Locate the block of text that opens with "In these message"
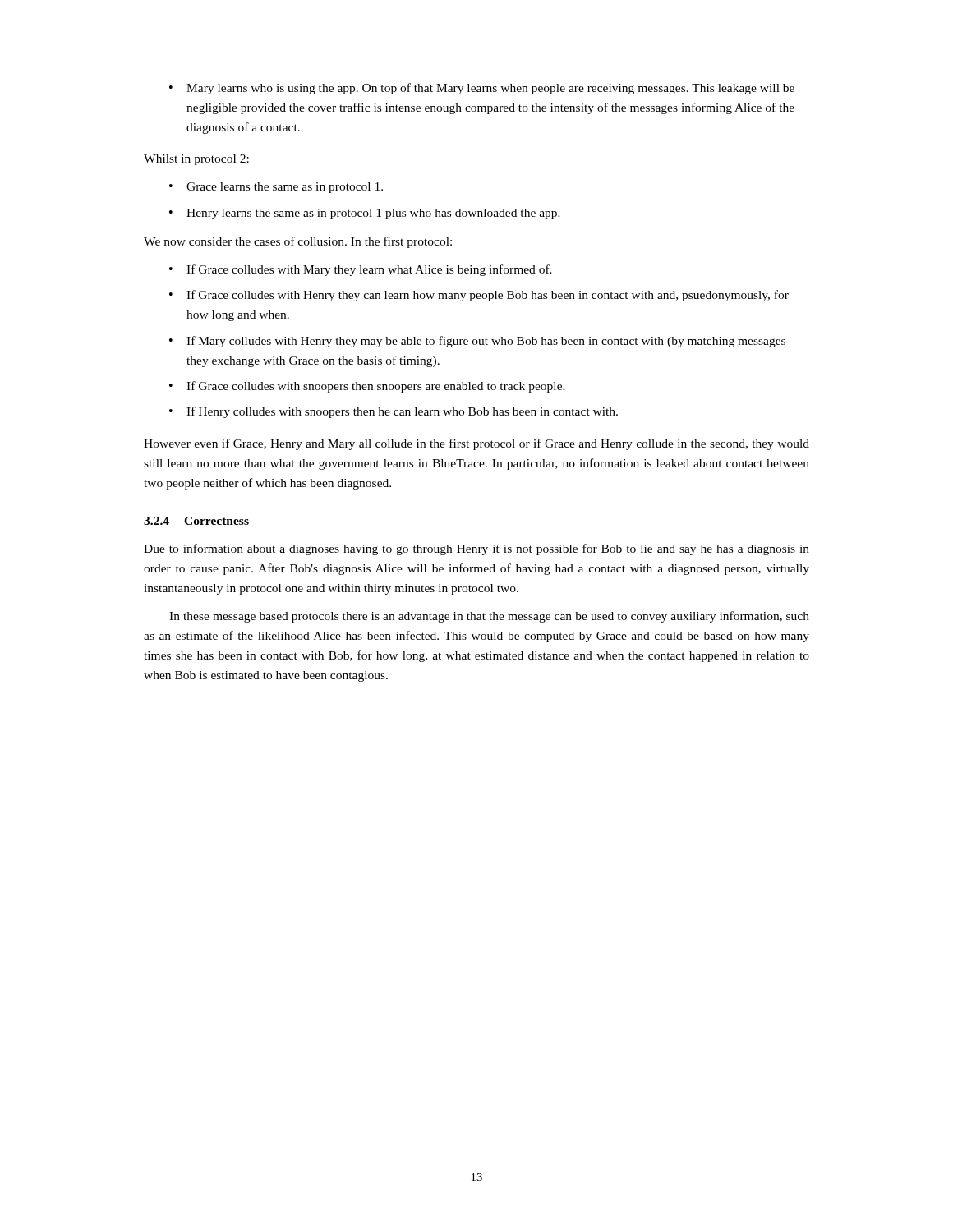This screenshot has height=1232, width=953. pyautogui.click(x=476, y=645)
